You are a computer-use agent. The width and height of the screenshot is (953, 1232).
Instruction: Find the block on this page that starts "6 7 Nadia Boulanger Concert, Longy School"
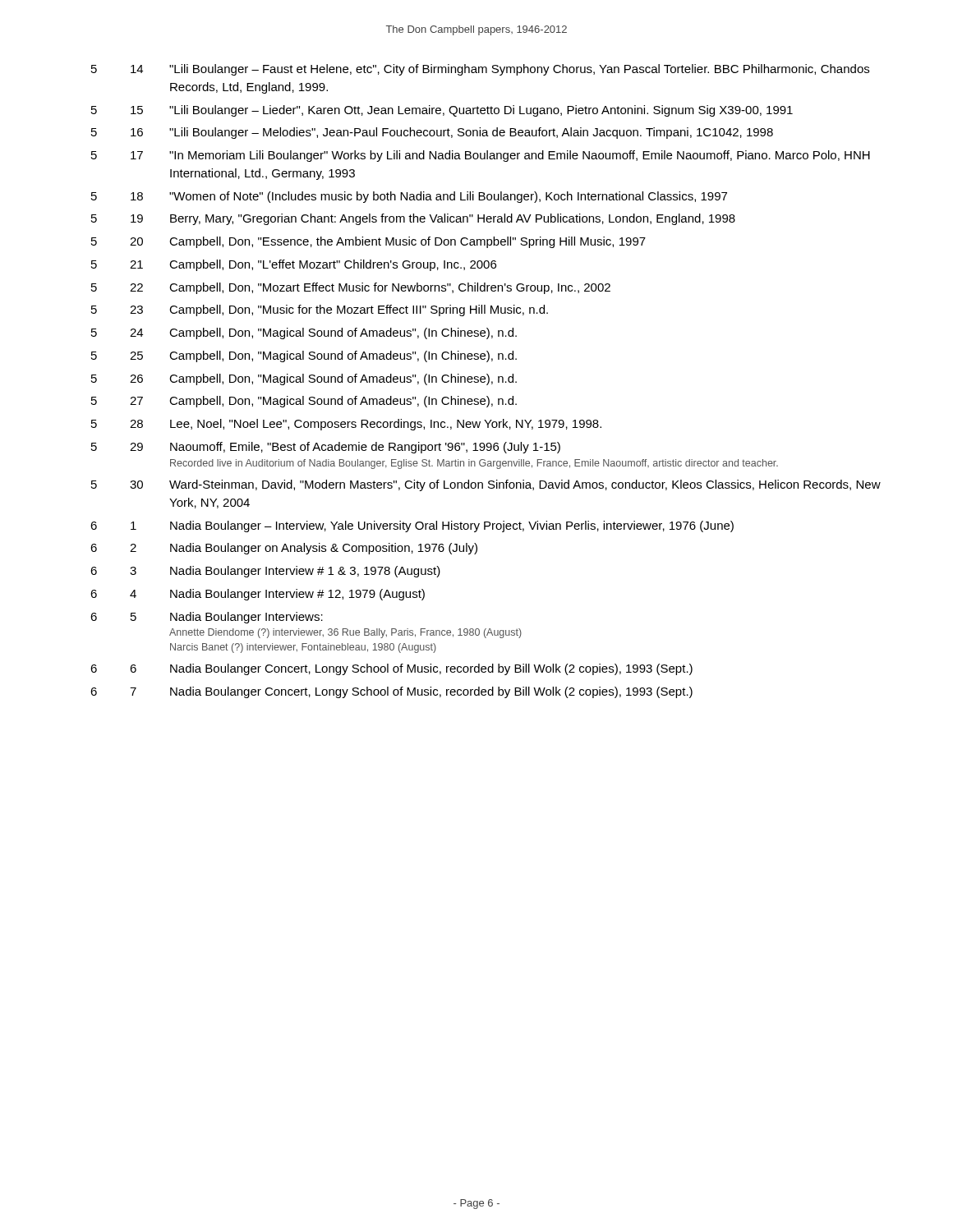pos(489,691)
